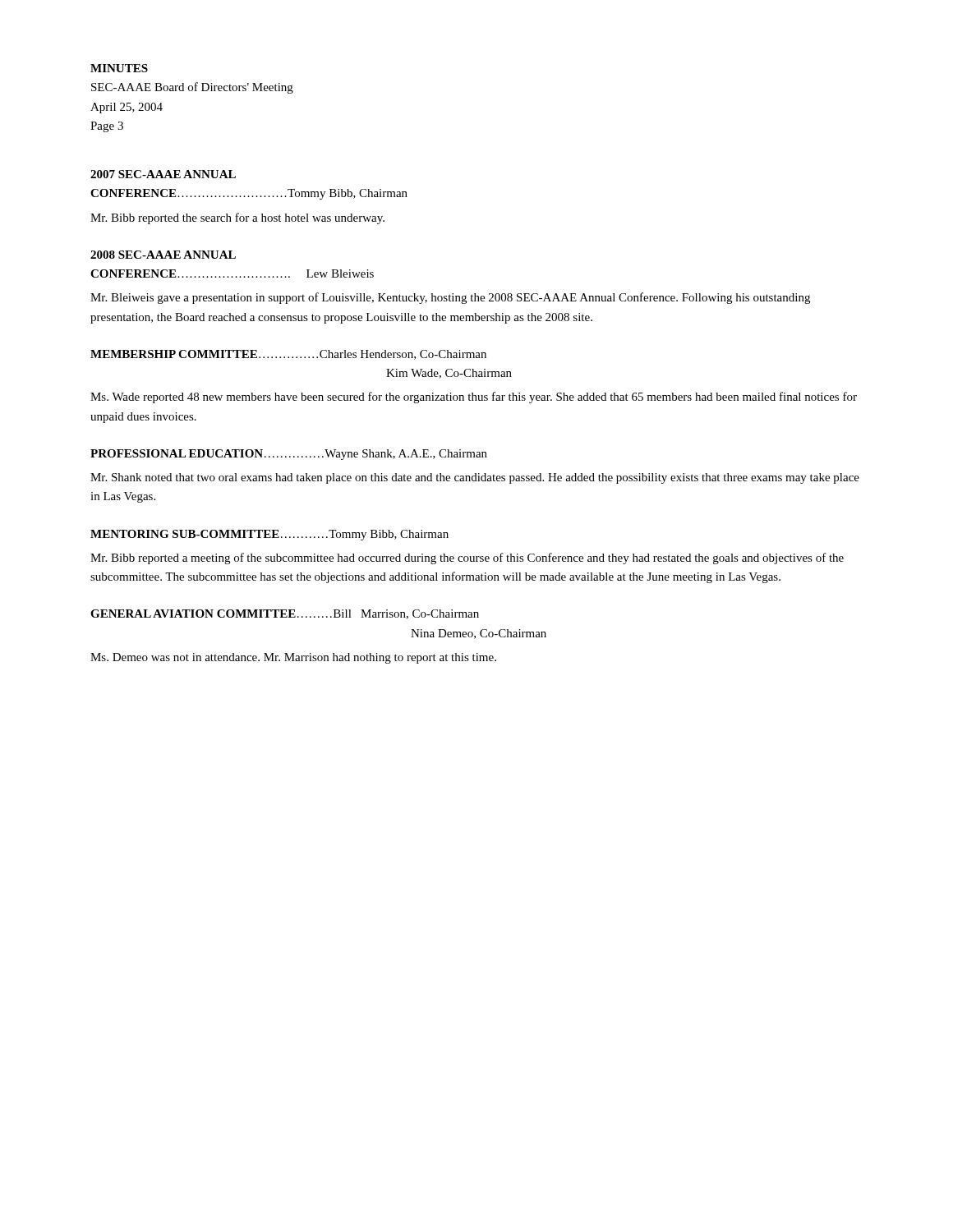Image resolution: width=953 pixels, height=1232 pixels.
Task: Where is the section header that starts "MENTORING SUB-COMMITTEE…………Tommy Bibb,"?
Action: 270,533
